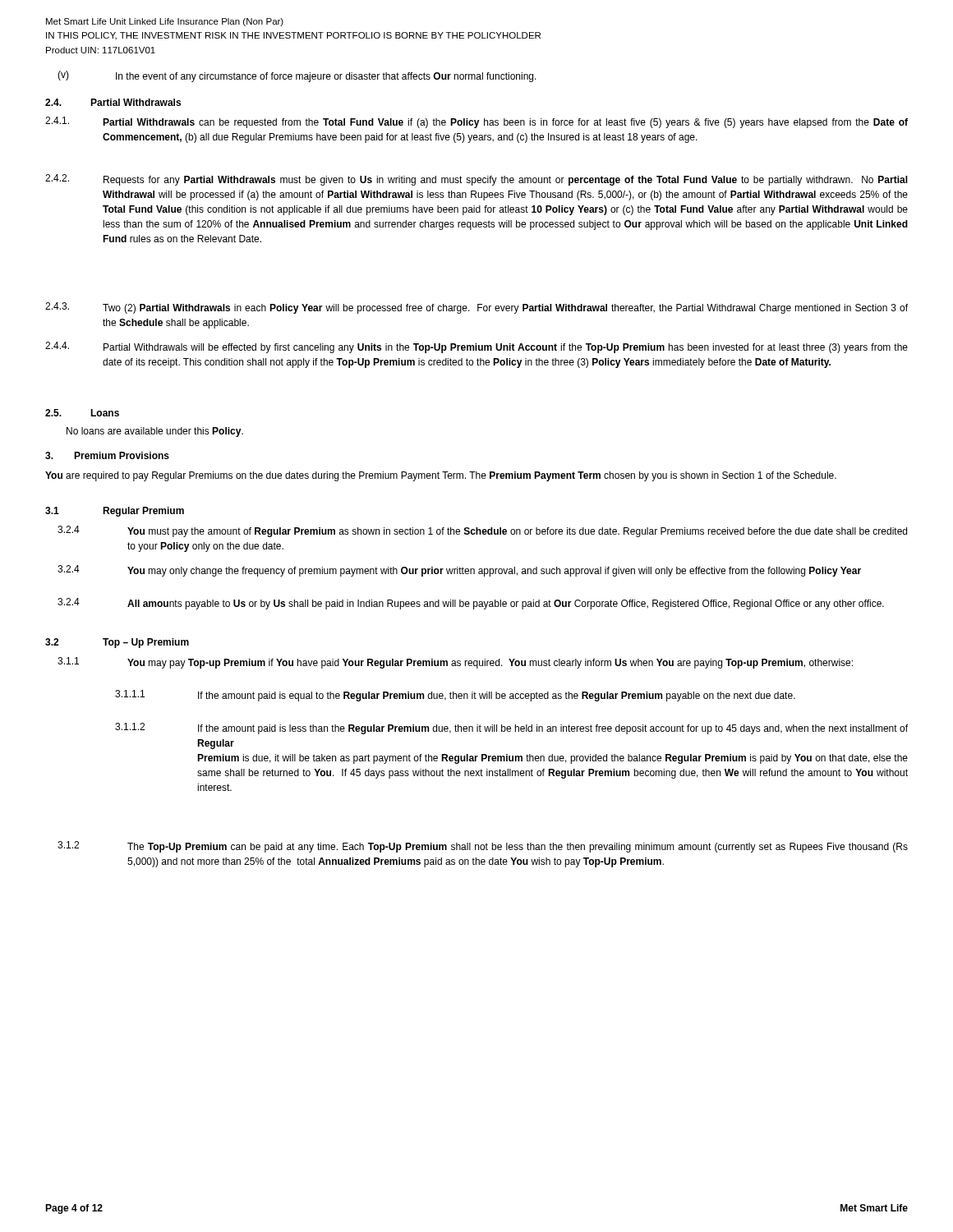Screen dimensions: 1232x953
Task: Where is the passage that starts "1.2 The Top-Up Premium can be"?
Action: click(476, 854)
